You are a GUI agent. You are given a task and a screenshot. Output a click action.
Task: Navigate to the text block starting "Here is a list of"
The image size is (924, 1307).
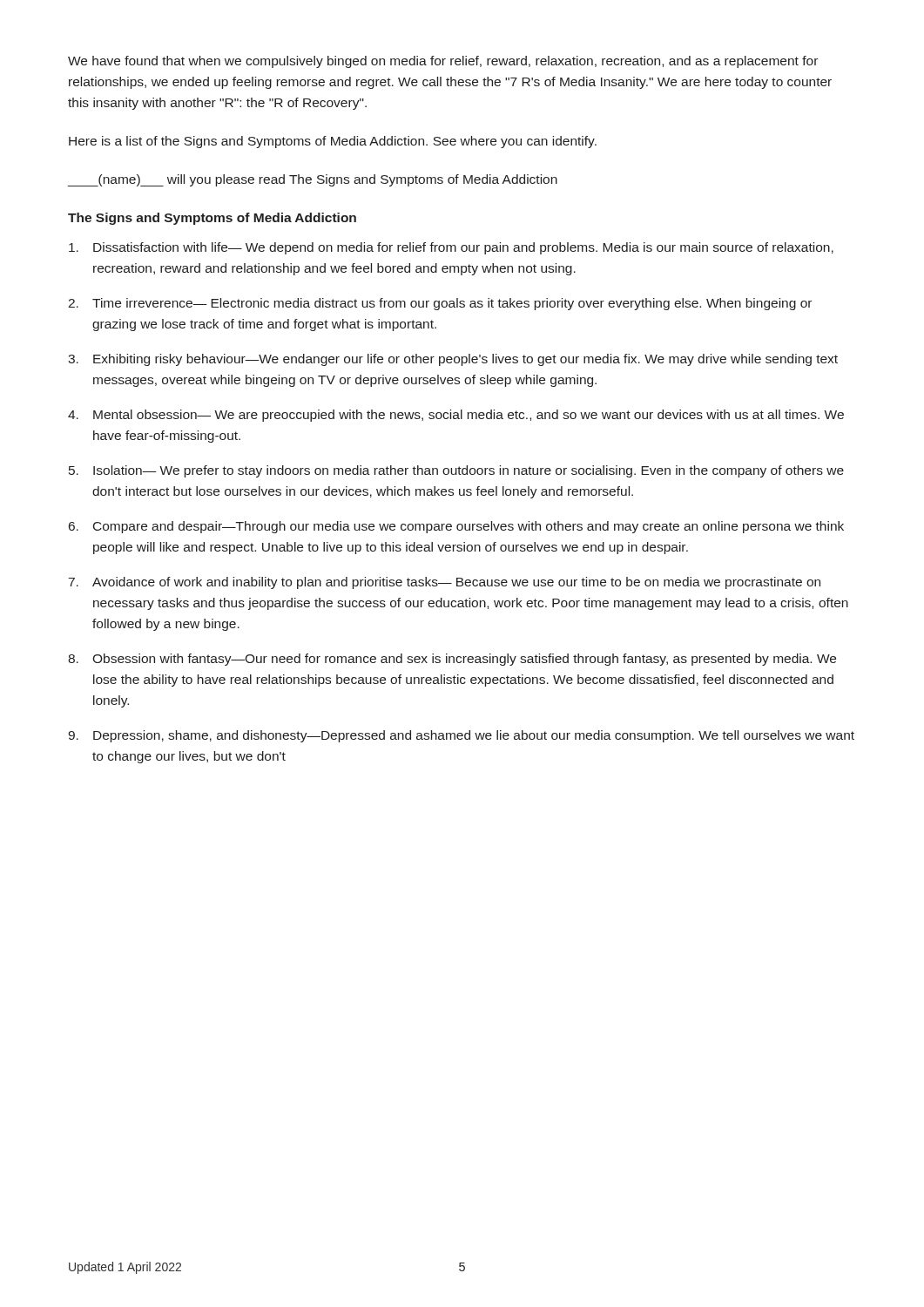tap(333, 141)
